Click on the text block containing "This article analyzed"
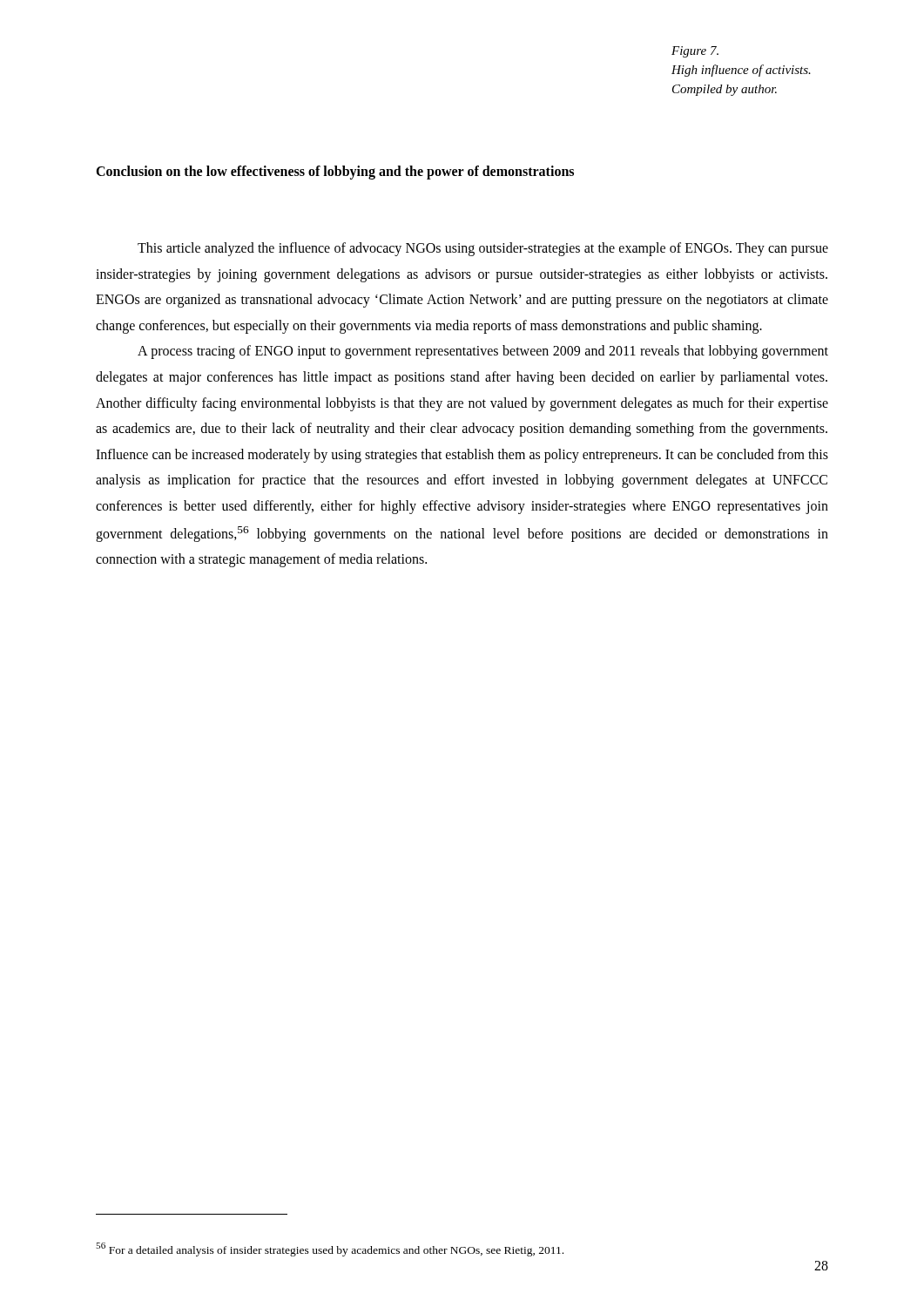Screen dimensions: 1307x924 coord(462,287)
